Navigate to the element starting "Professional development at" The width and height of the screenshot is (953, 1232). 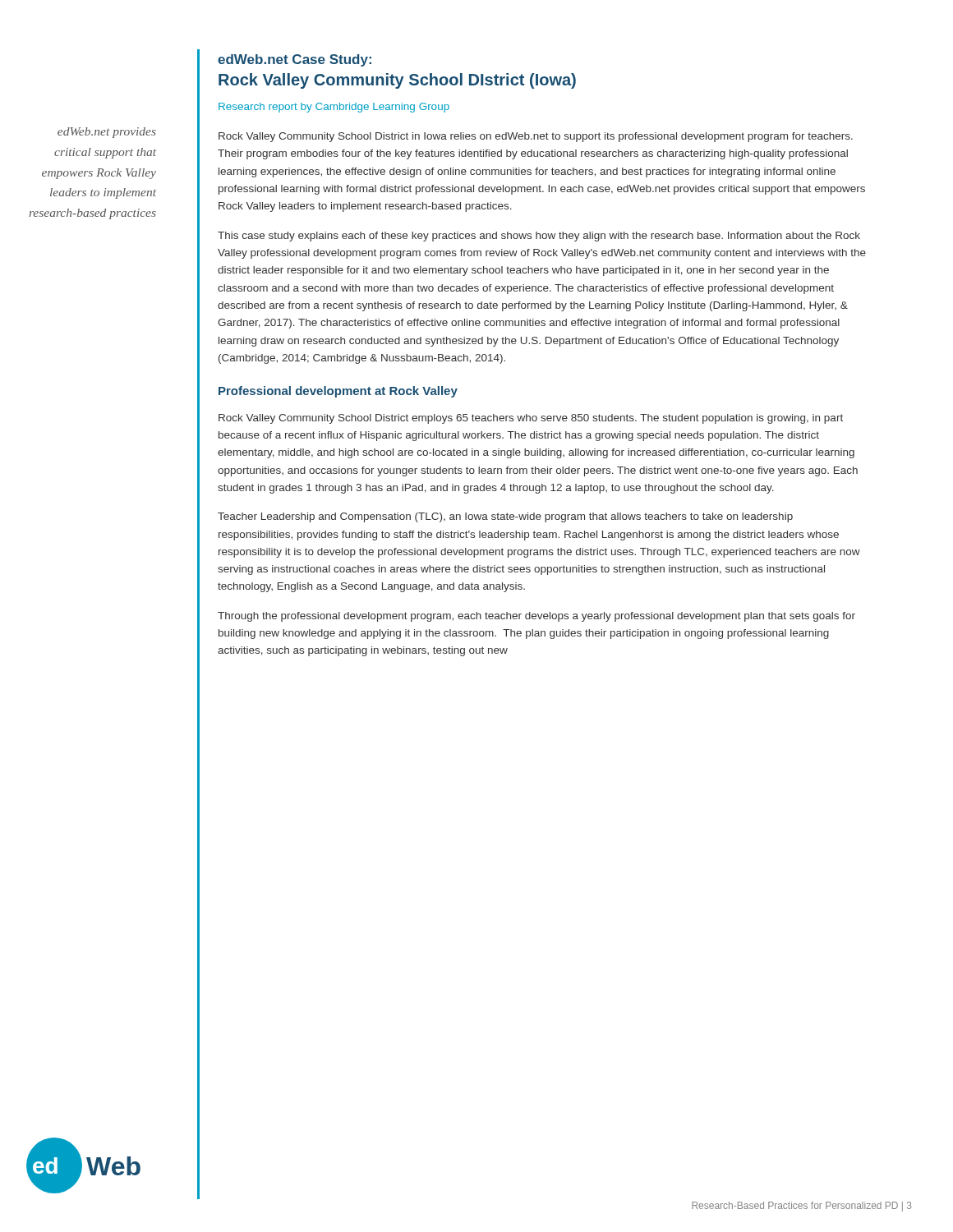338,391
